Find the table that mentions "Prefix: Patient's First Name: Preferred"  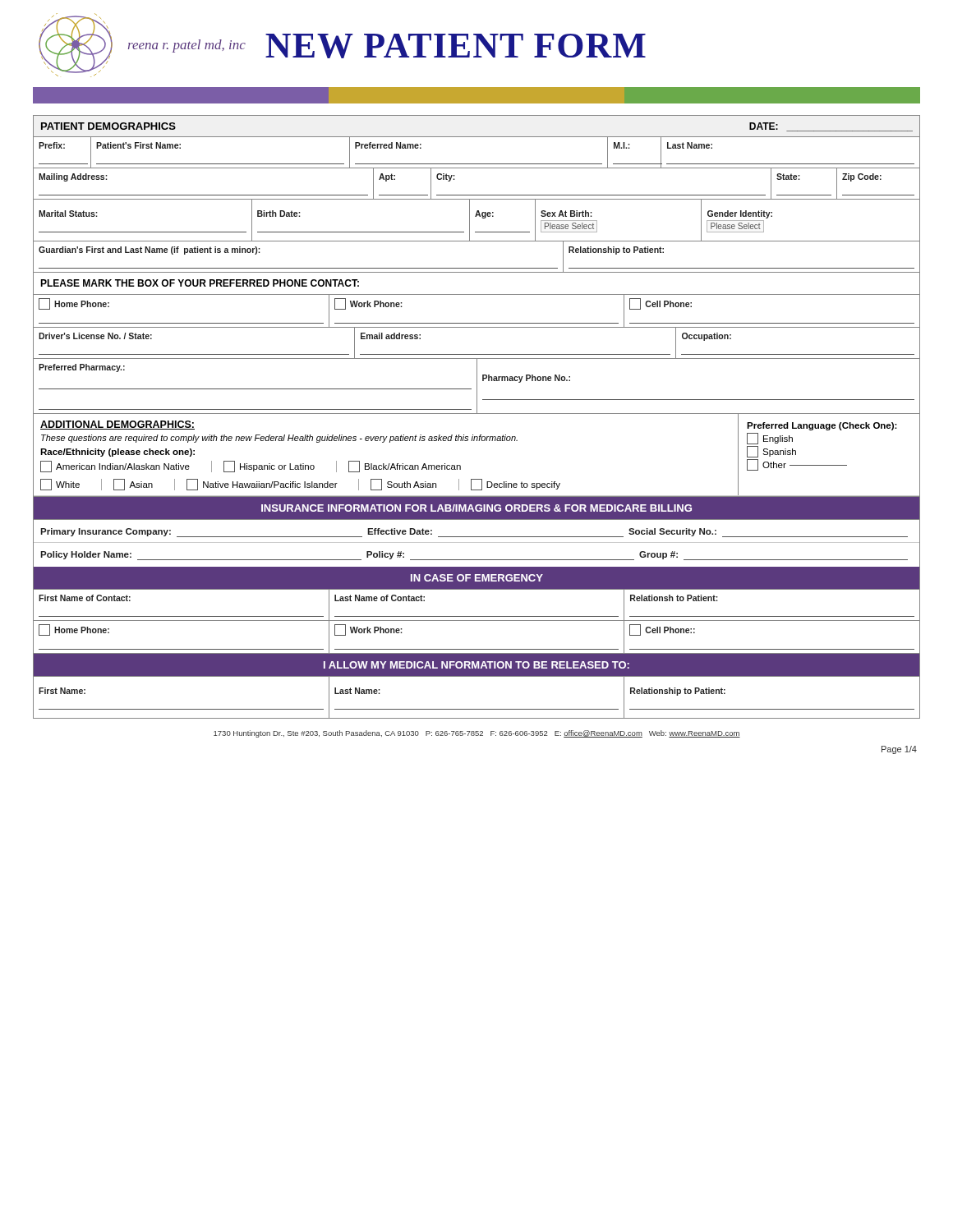476,153
